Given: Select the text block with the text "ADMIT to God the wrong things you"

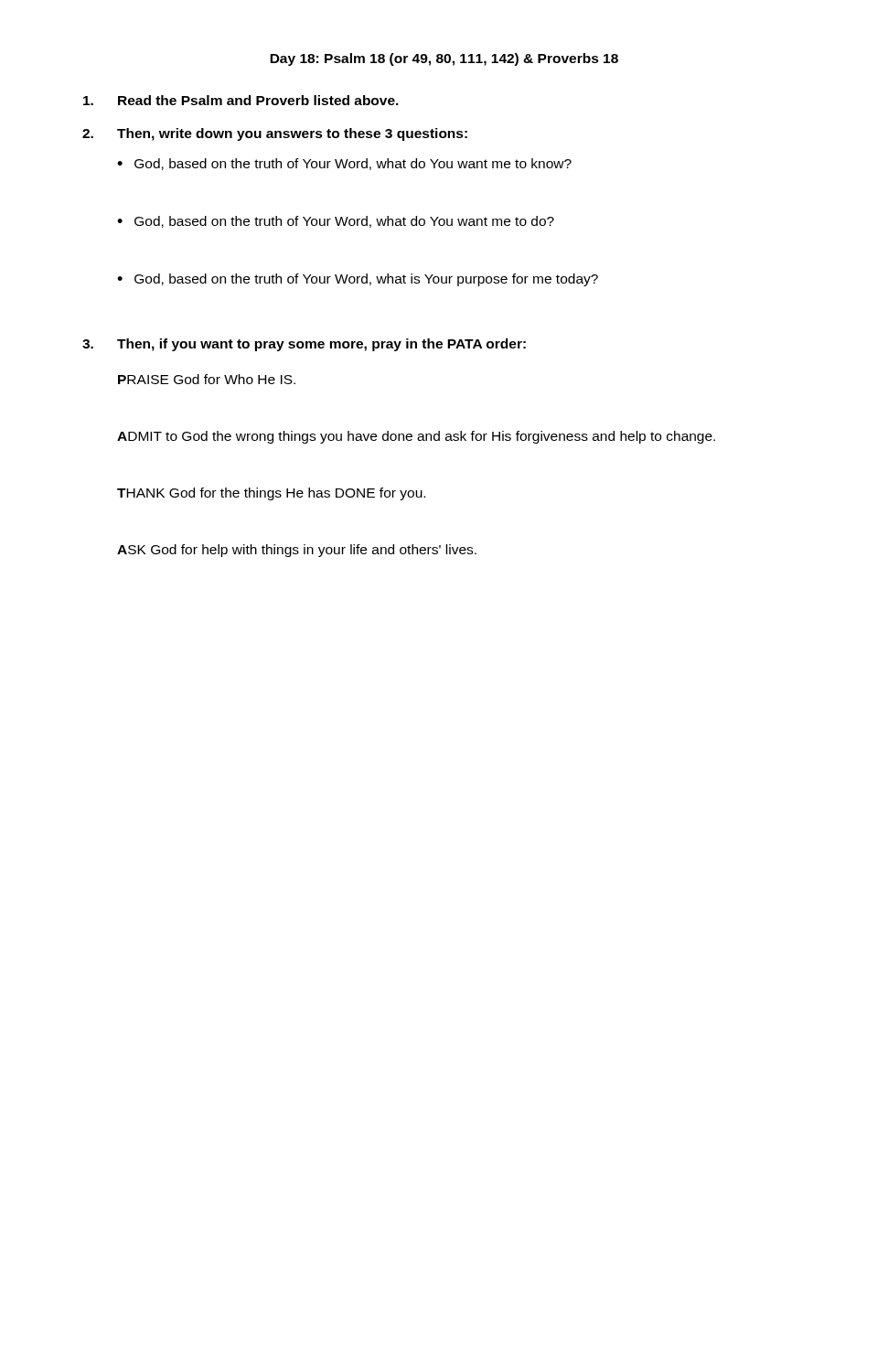Looking at the screenshot, I should point(417,435).
